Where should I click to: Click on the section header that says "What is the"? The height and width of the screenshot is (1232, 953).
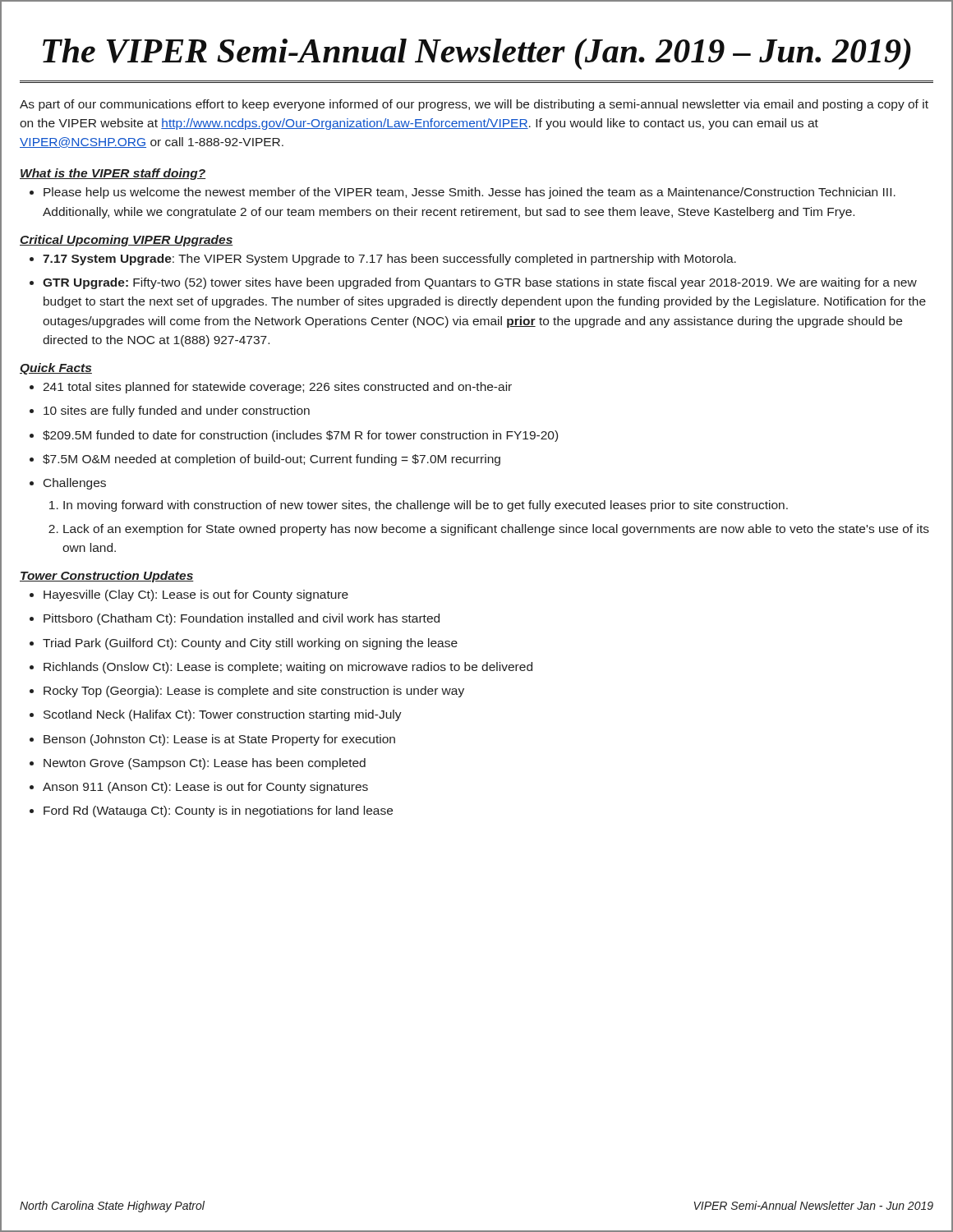tap(113, 173)
